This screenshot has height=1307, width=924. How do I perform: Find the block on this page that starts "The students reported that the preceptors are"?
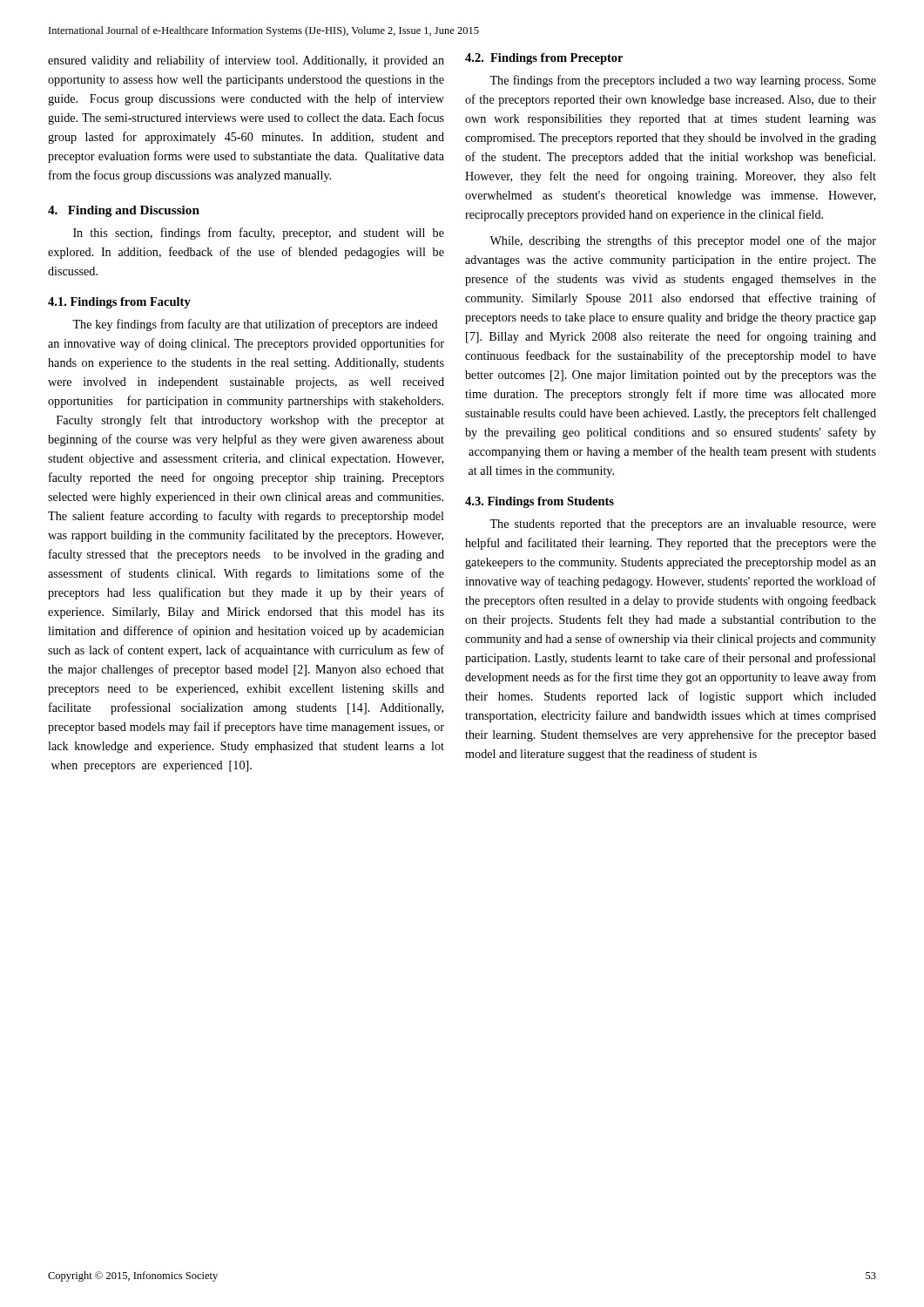point(671,639)
